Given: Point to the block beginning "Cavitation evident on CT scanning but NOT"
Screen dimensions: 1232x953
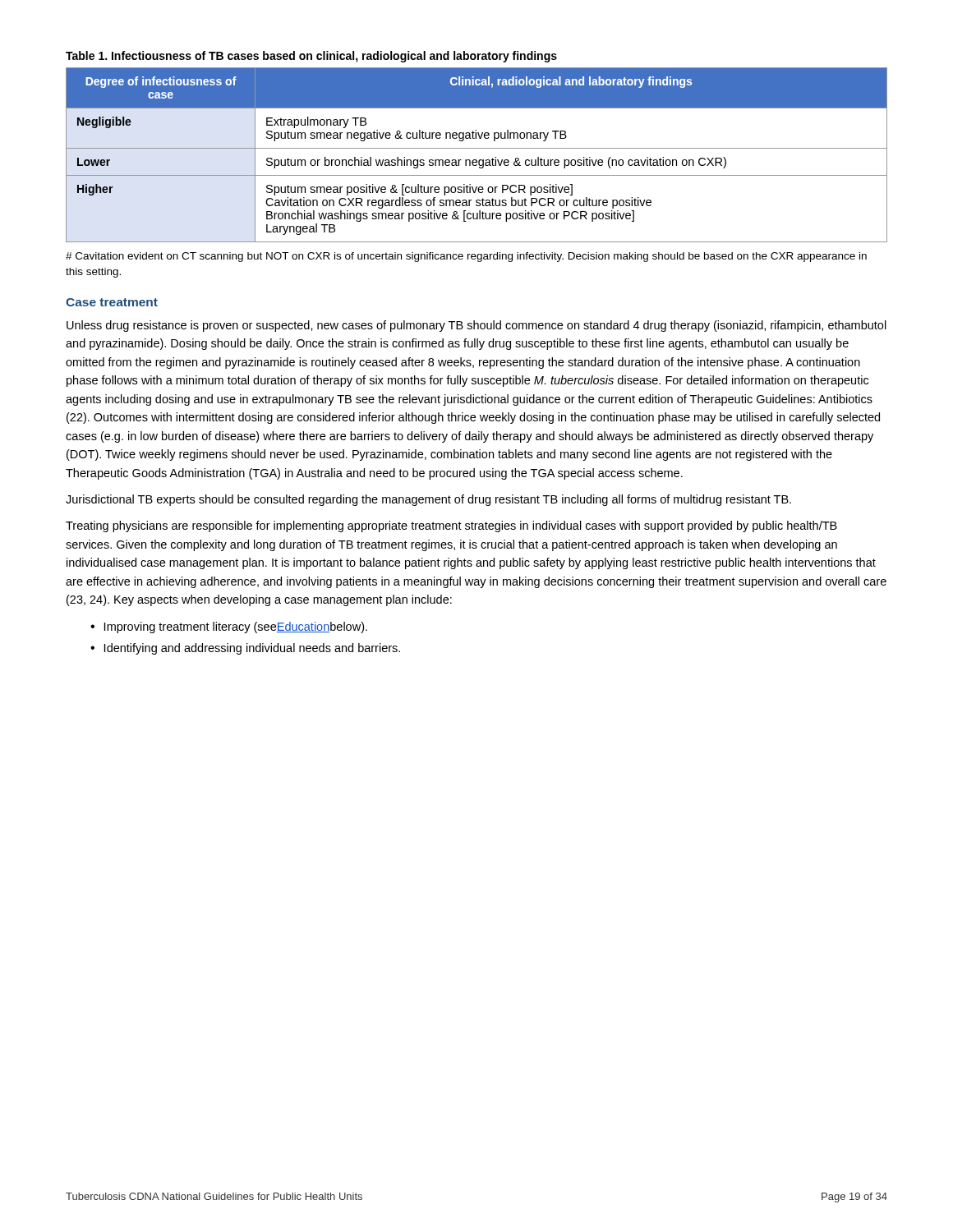Looking at the screenshot, I should tap(466, 264).
